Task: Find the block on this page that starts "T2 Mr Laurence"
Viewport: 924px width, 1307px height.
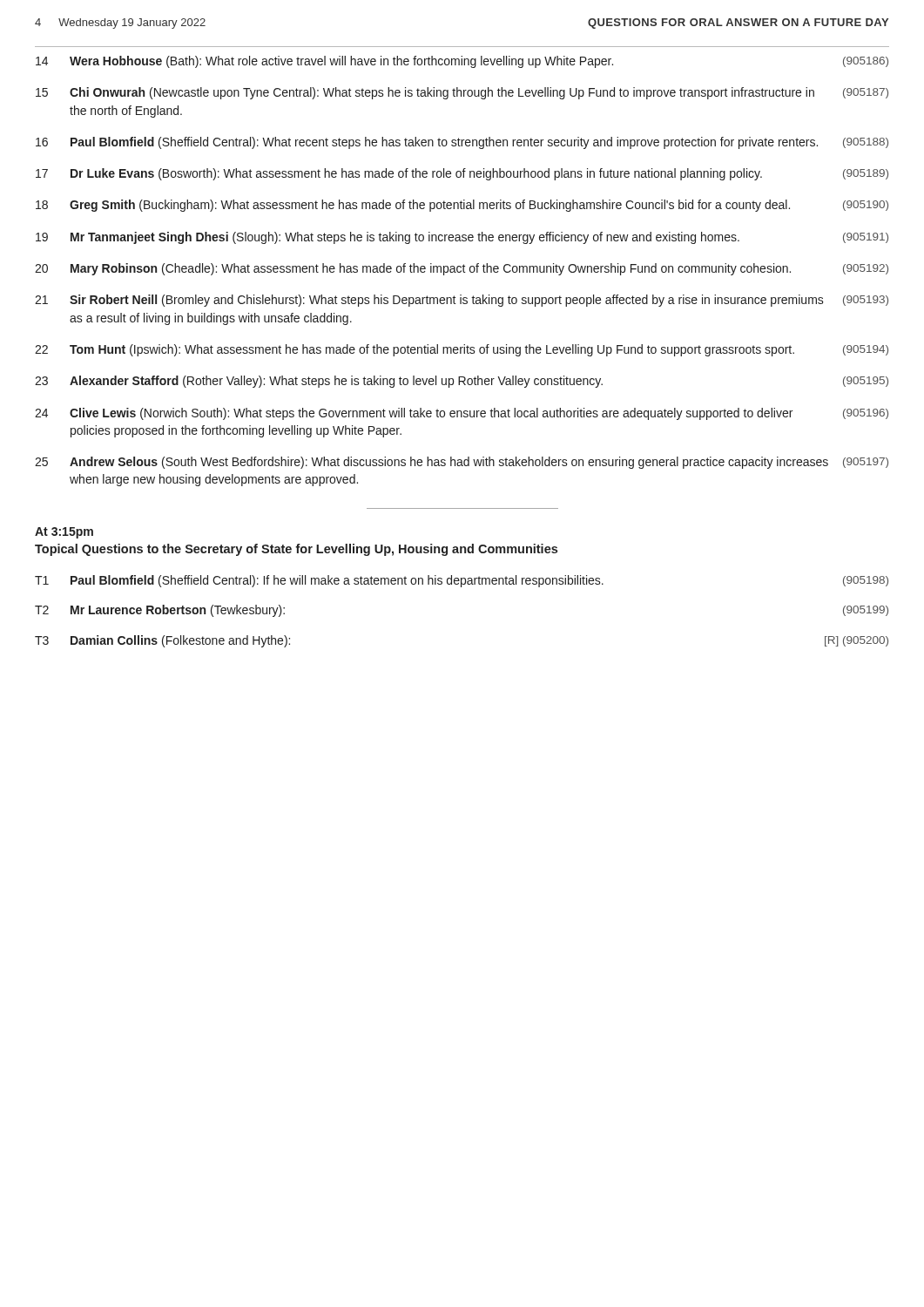Action: 182,610
